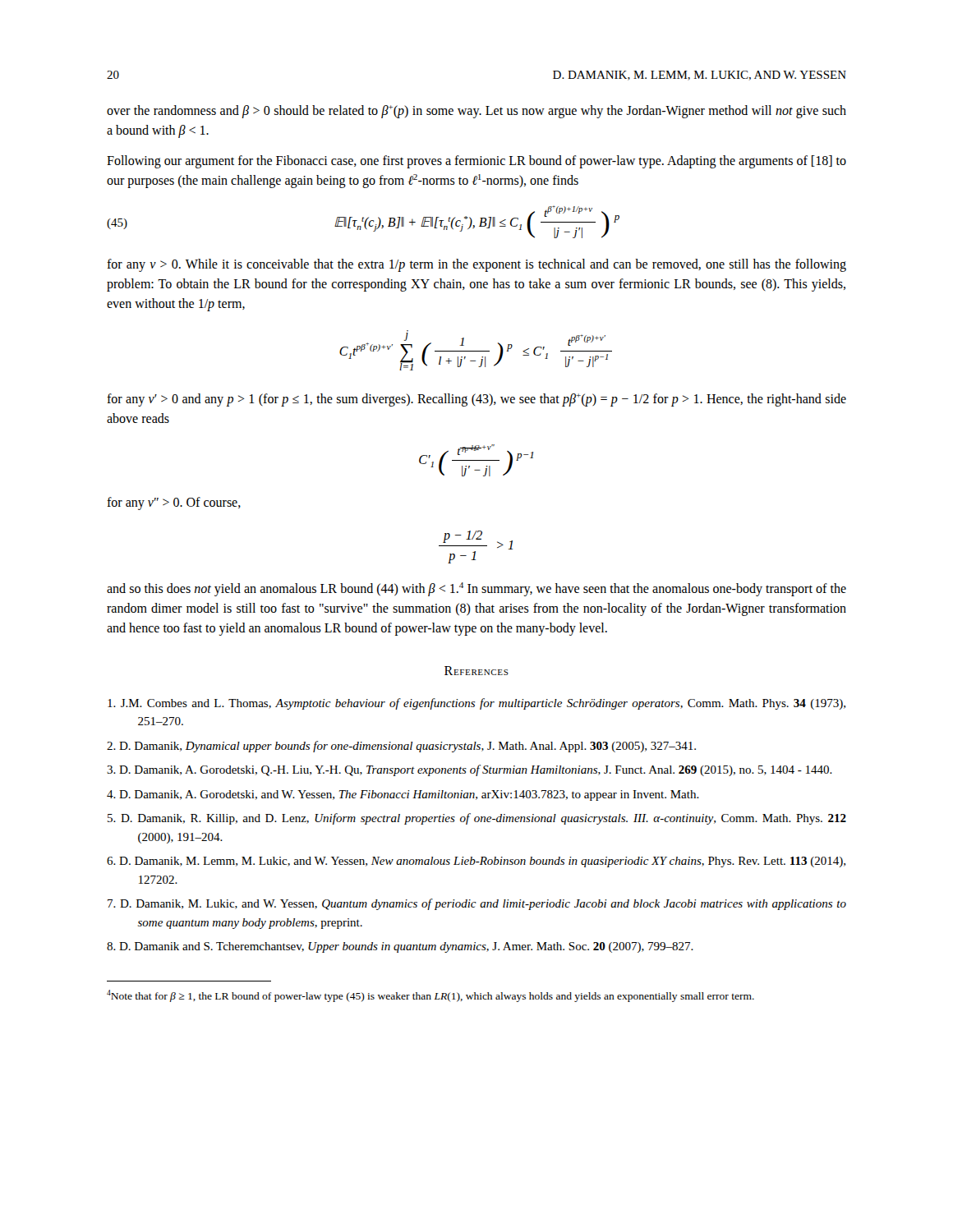This screenshot has width=953, height=1232.
Task: Find the text block that says "and so this does not"
Action: tap(476, 608)
